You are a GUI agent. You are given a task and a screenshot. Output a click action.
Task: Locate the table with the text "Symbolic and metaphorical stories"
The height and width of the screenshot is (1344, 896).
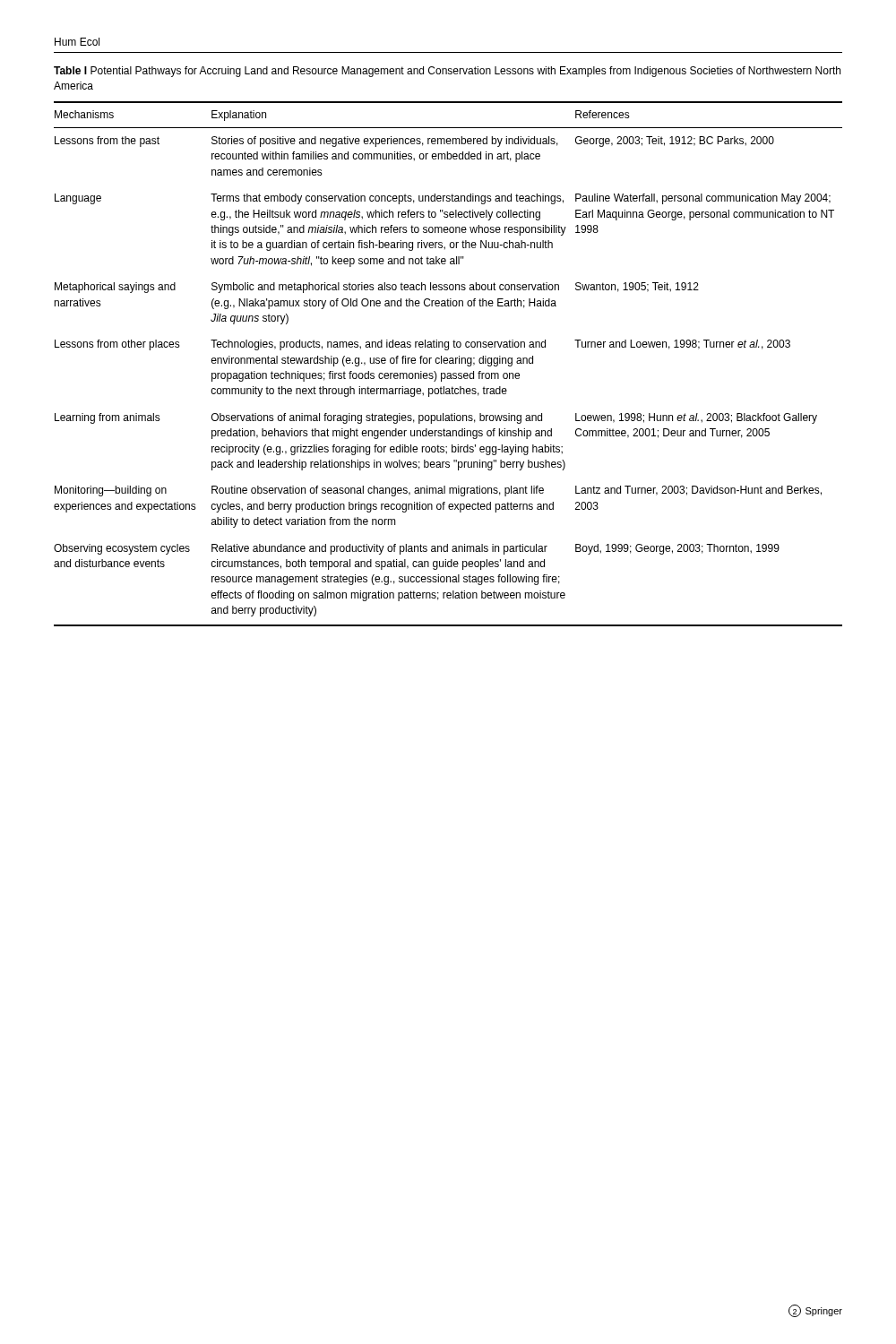pyautogui.click(x=448, y=363)
